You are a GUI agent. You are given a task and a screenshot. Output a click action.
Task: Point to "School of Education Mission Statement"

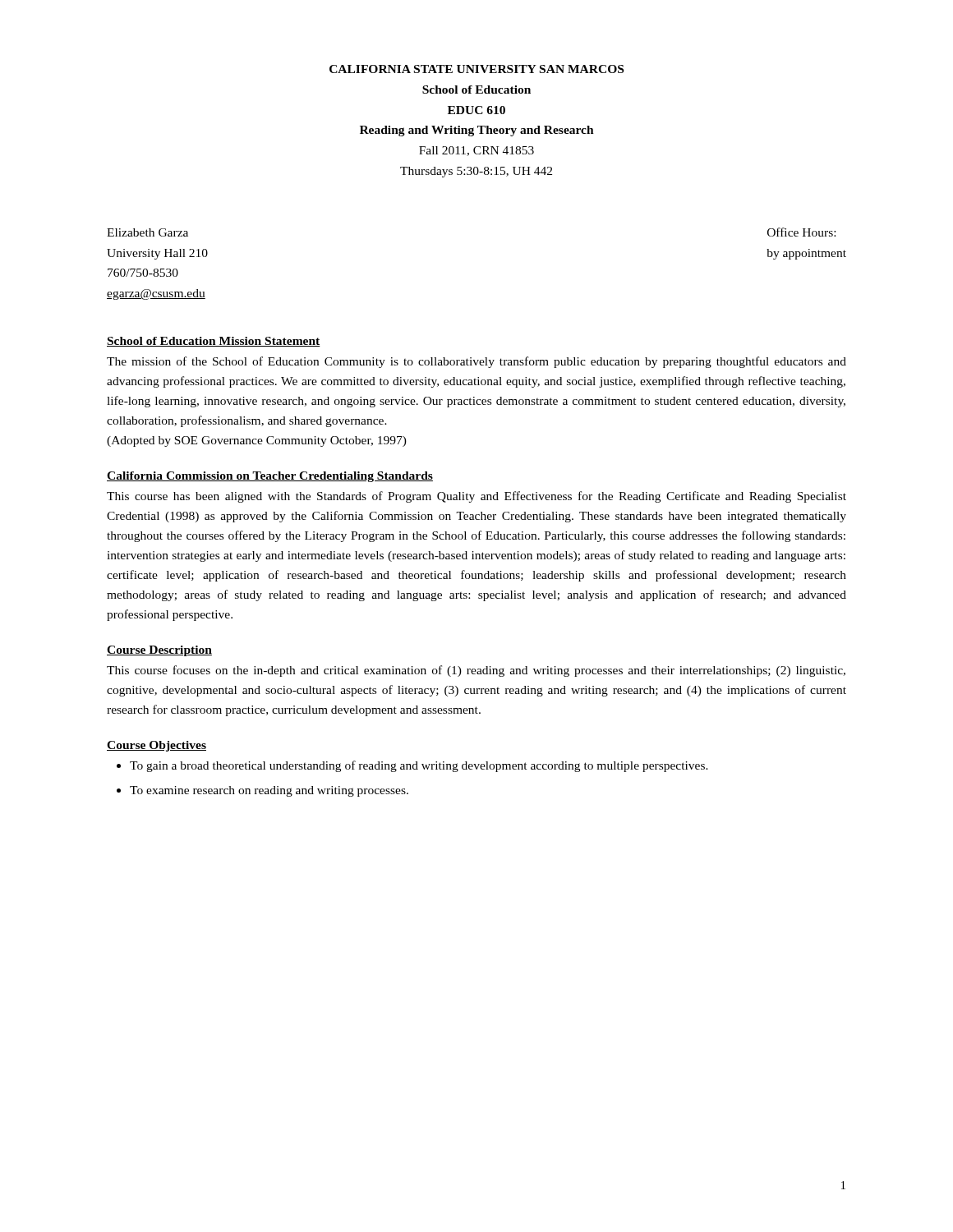click(213, 340)
